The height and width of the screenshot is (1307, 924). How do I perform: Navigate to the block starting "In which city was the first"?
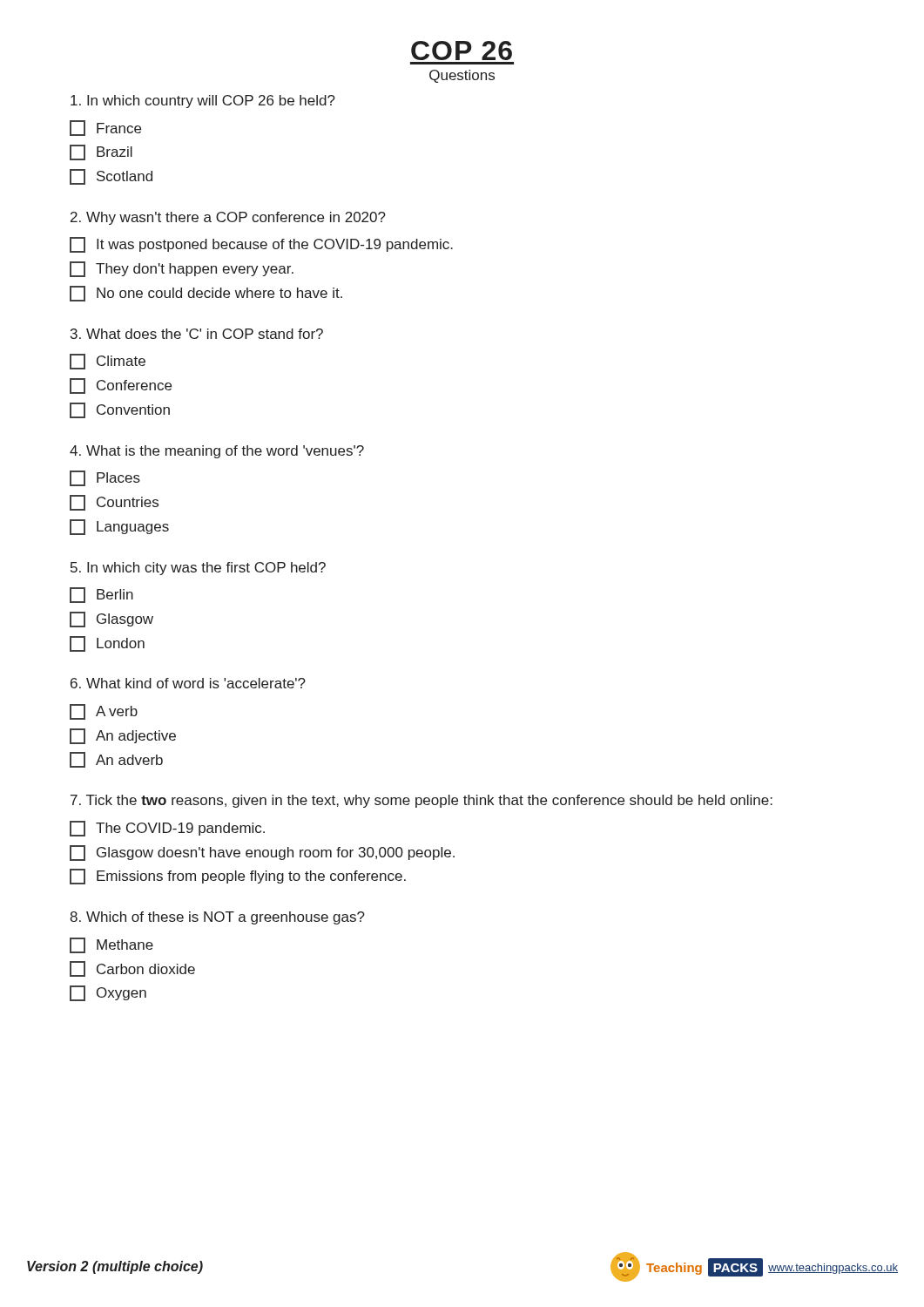(198, 569)
